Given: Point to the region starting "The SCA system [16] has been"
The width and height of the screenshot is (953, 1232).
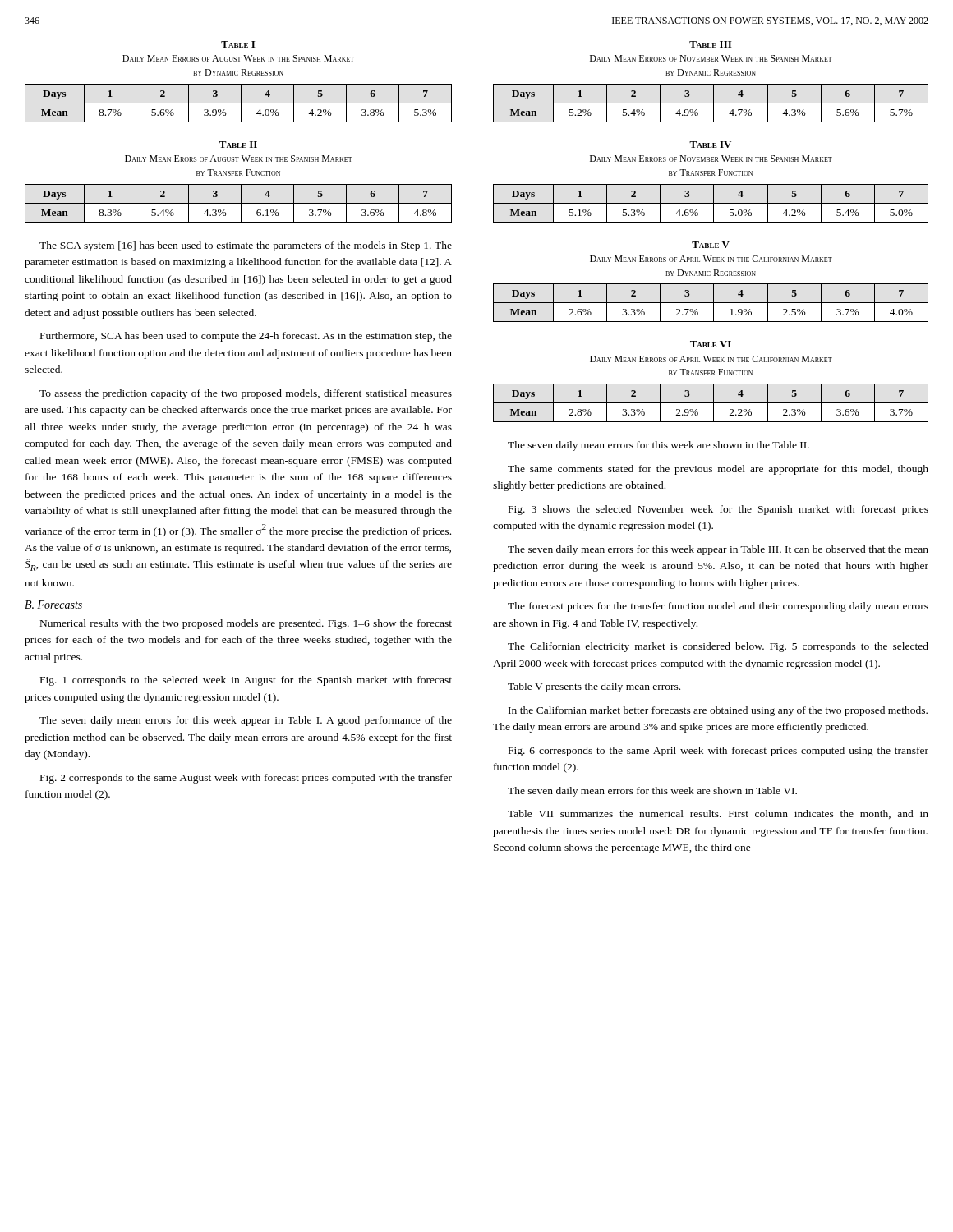Looking at the screenshot, I should tap(238, 278).
